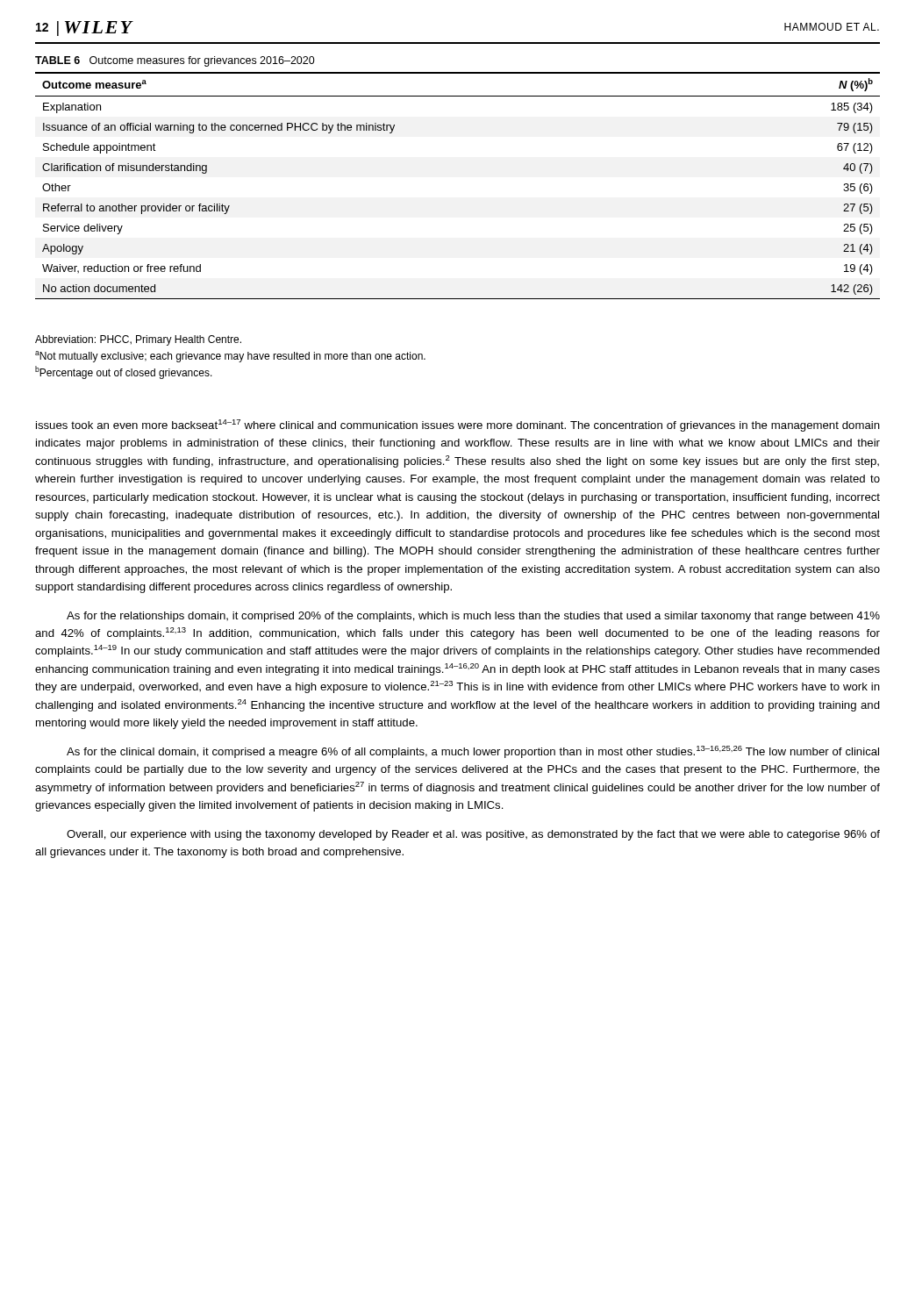Point to the region starting "issues took an"
This screenshot has height=1316, width=915.
click(458, 505)
